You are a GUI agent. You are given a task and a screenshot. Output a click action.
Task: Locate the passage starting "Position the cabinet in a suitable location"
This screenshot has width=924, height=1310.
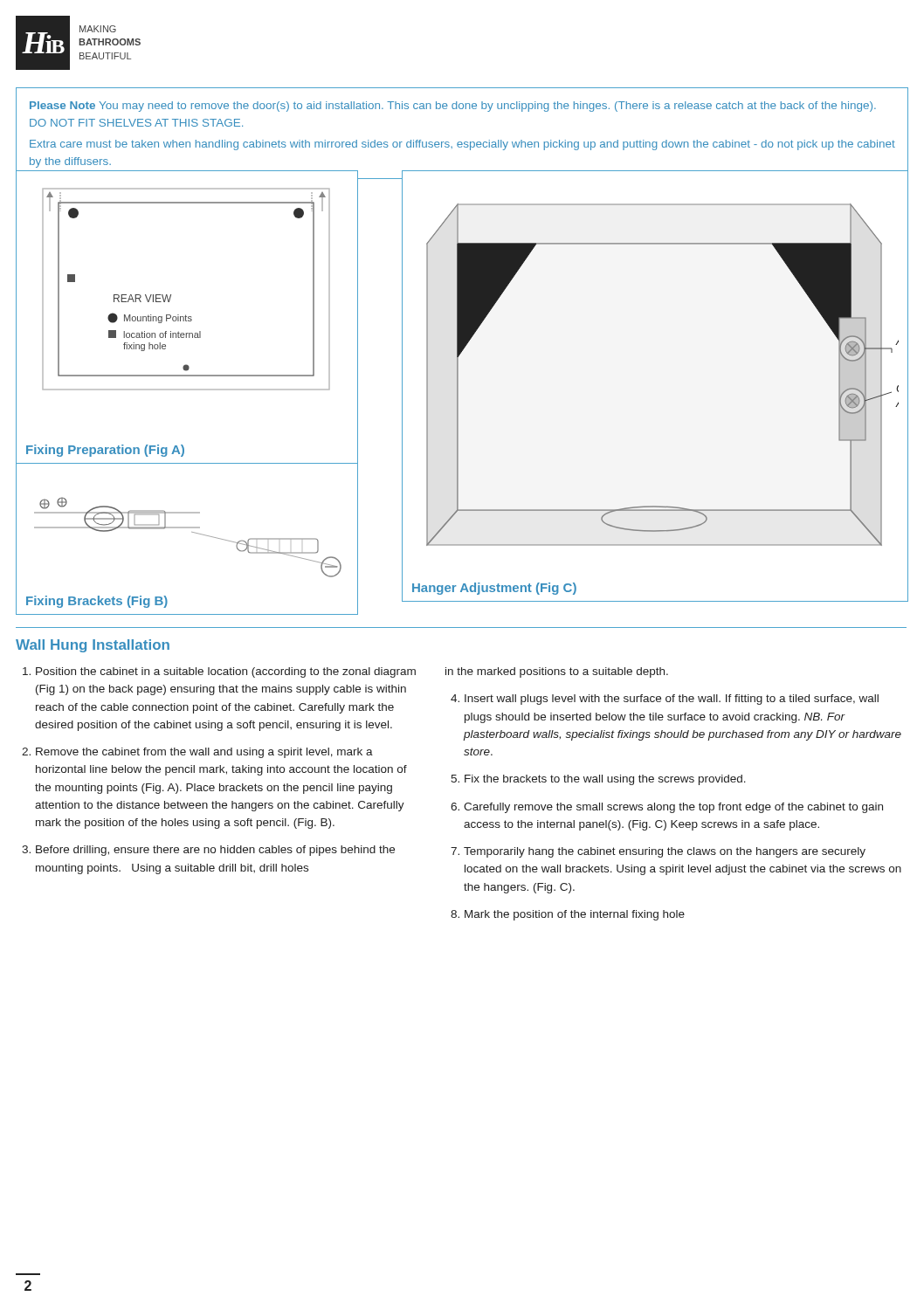click(x=226, y=698)
